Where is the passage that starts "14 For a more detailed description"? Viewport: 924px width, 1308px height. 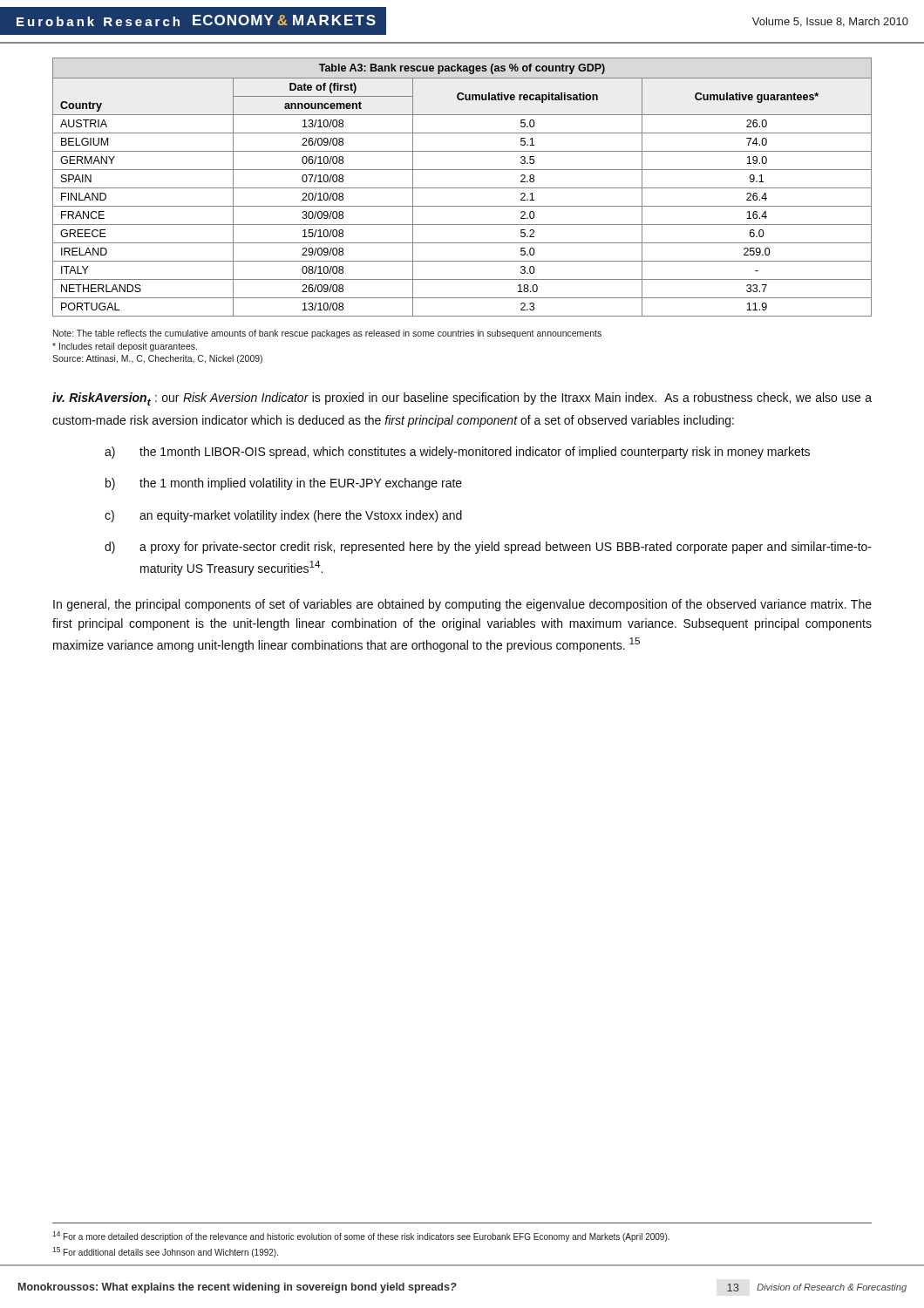pos(361,1244)
